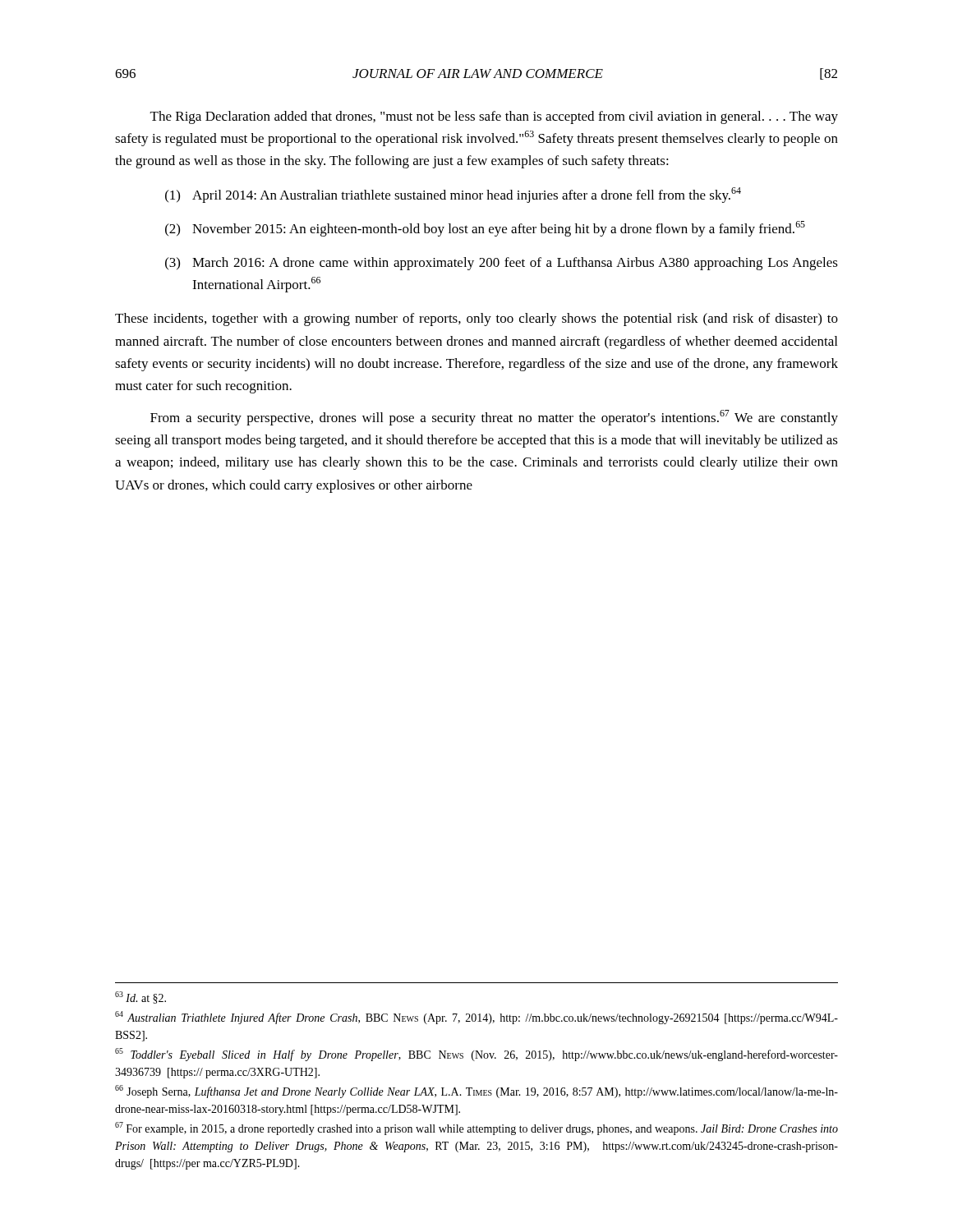The width and height of the screenshot is (953, 1232).
Task: Locate the text starting "63 Id. at §2. 64 Australian Triathlete Injured"
Action: [x=476, y=1081]
